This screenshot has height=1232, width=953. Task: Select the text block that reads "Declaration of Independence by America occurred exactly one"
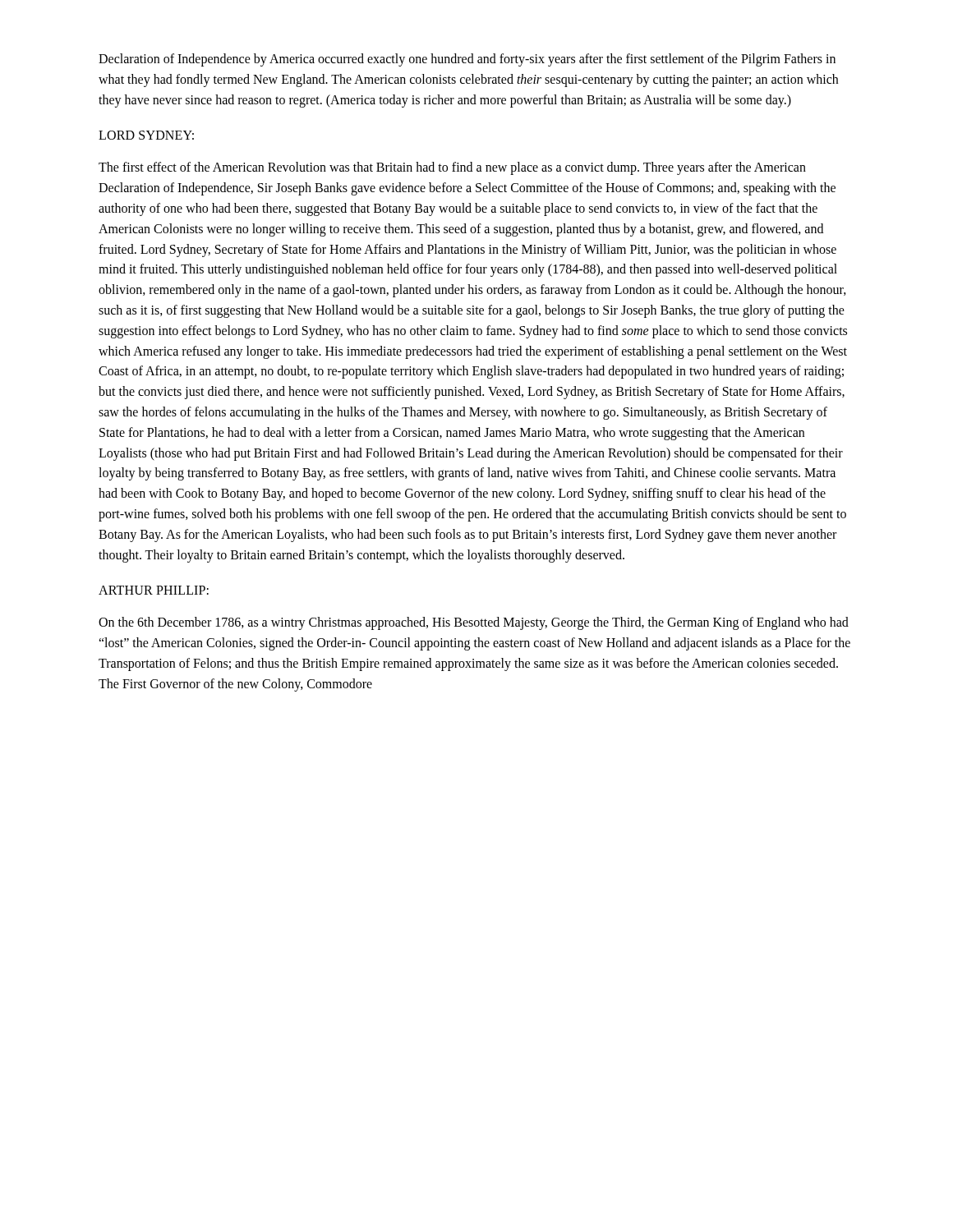[x=469, y=79]
